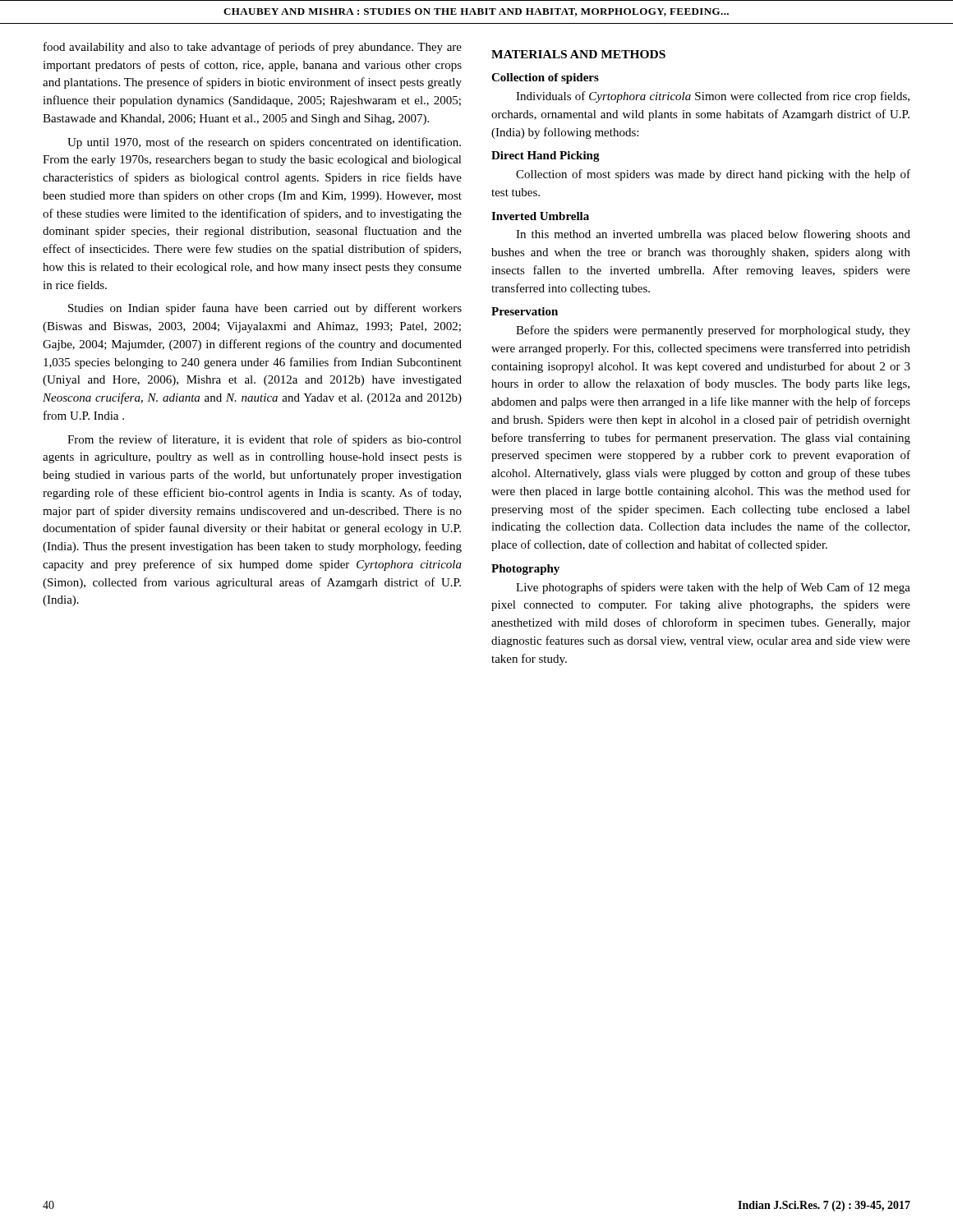Find the block on this page that starts "food availability and also"
The width and height of the screenshot is (953, 1232).
click(x=252, y=83)
